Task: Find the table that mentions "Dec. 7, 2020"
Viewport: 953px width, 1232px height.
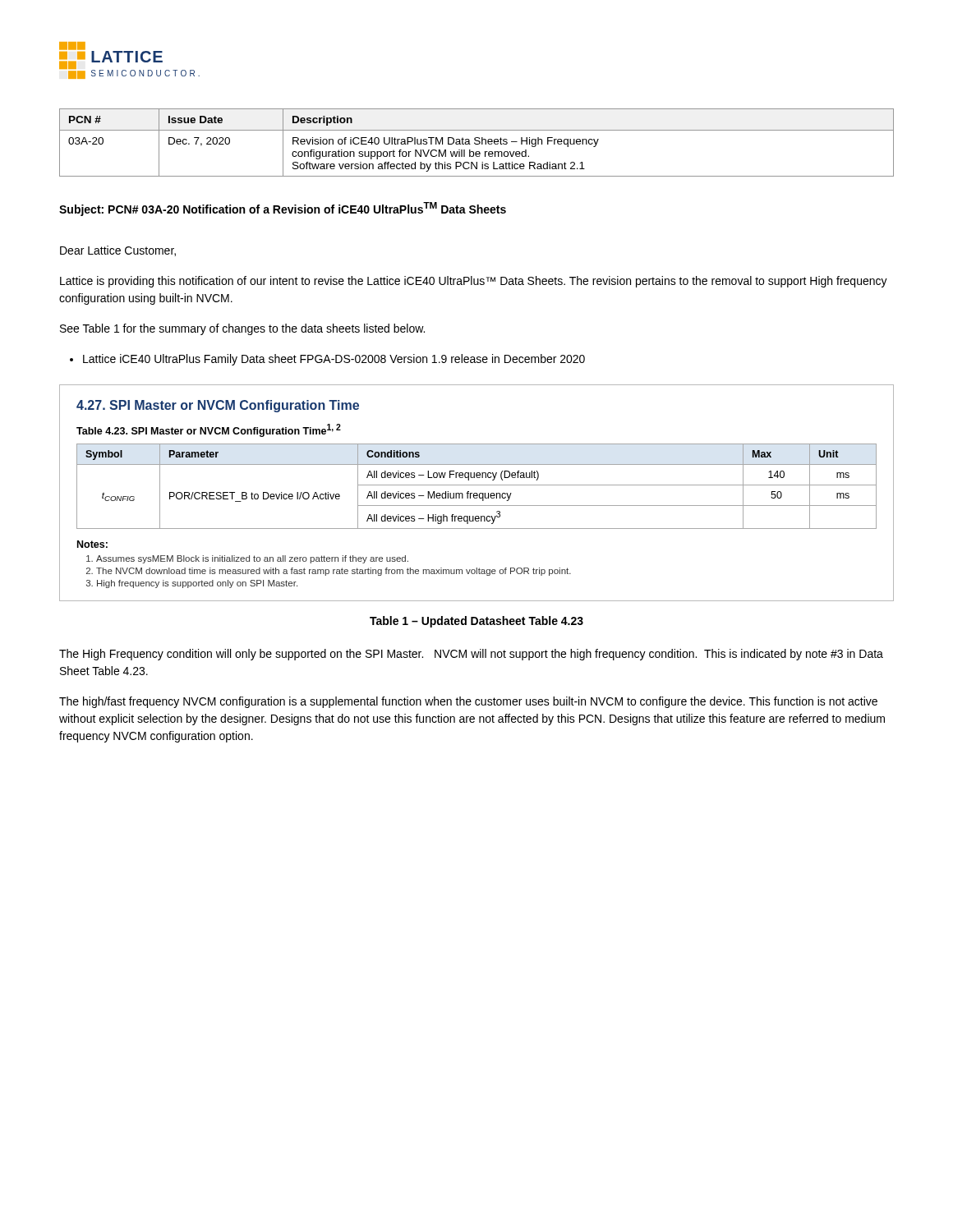Action: (x=476, y=142)
